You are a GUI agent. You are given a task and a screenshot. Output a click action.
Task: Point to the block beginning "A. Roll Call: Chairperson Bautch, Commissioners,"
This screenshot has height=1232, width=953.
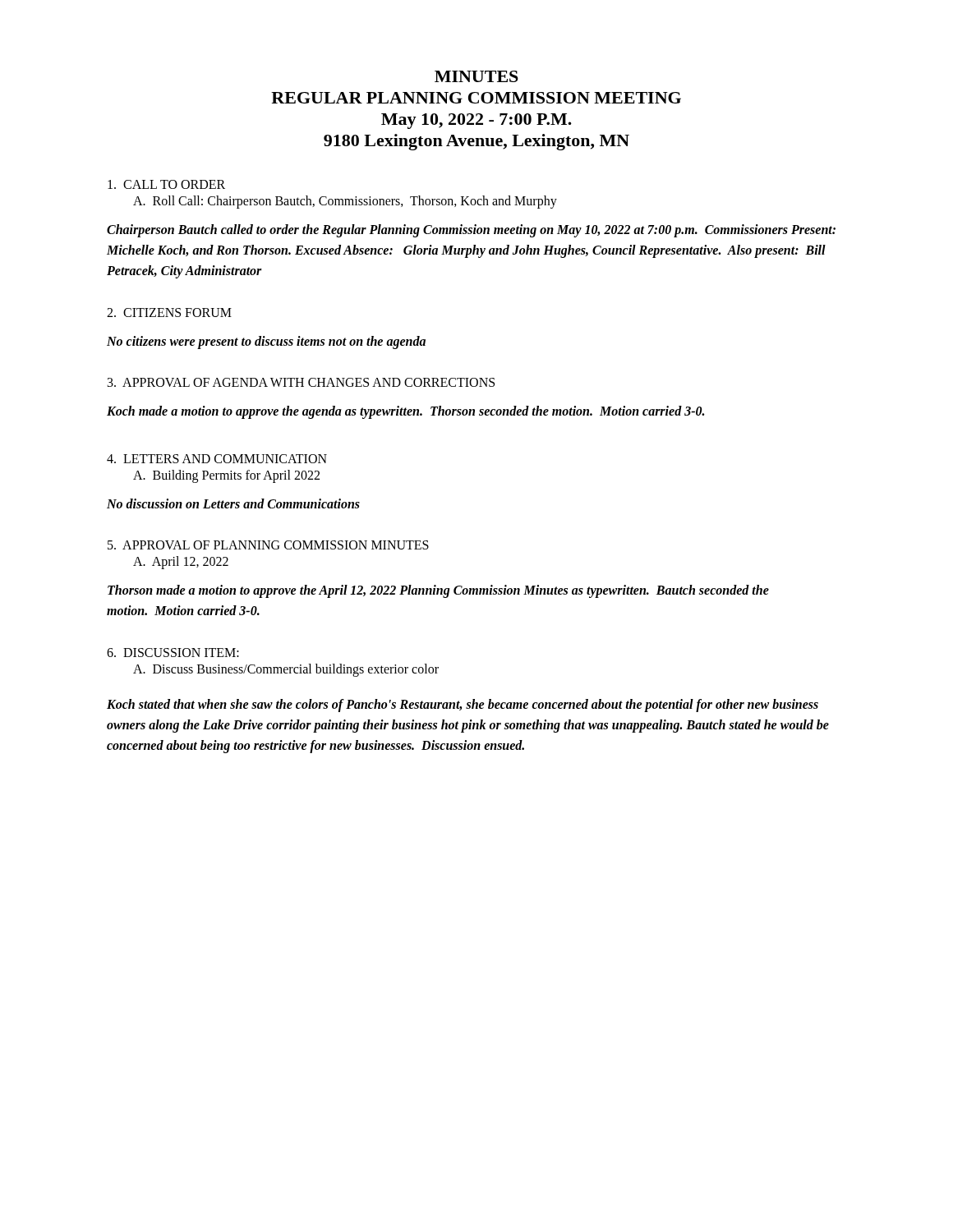pyautogui.click(x=345, y=201)
